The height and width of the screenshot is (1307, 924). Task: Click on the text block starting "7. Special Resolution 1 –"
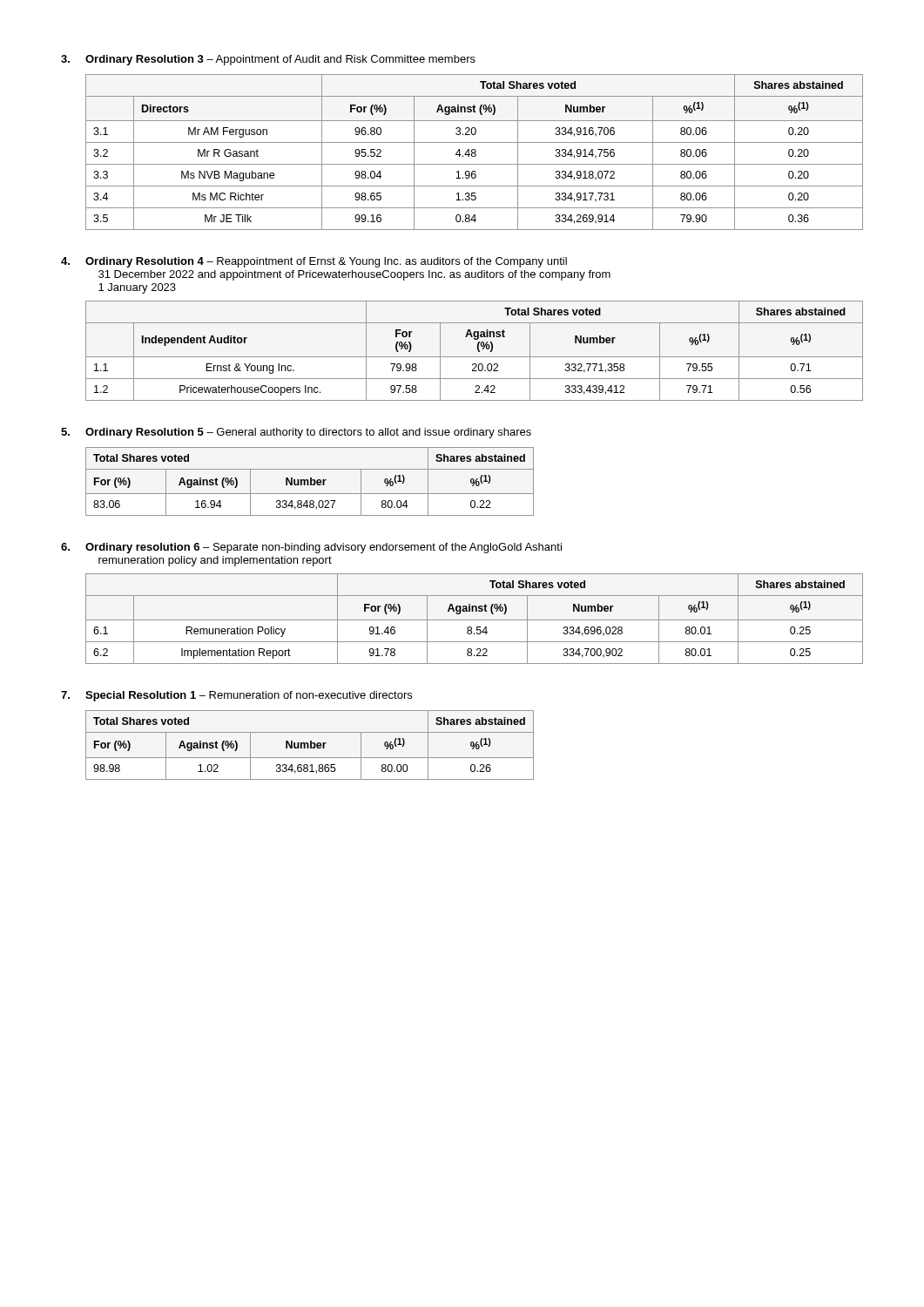(x=237, y=695)
